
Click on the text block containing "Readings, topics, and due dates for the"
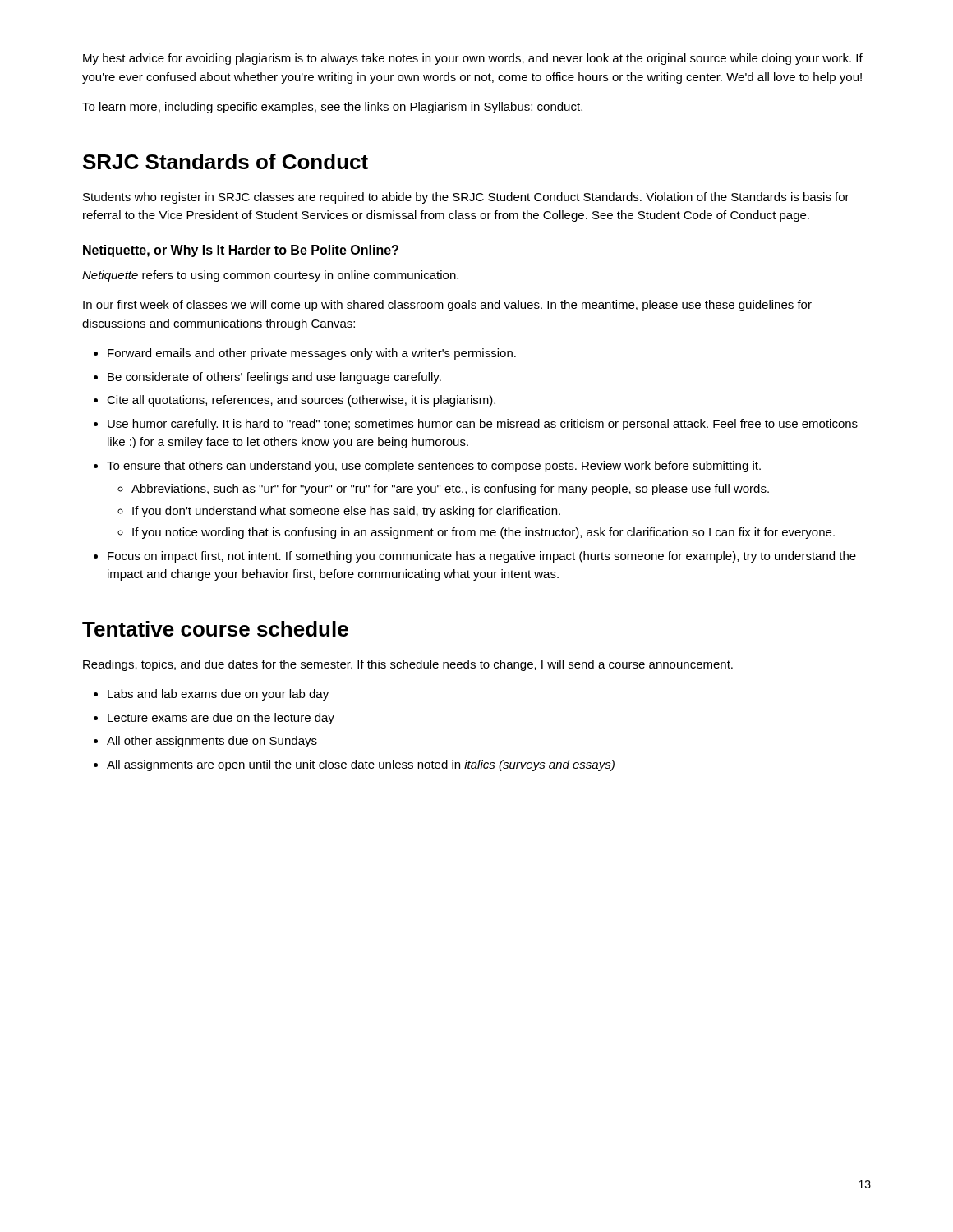click(408, 664)
